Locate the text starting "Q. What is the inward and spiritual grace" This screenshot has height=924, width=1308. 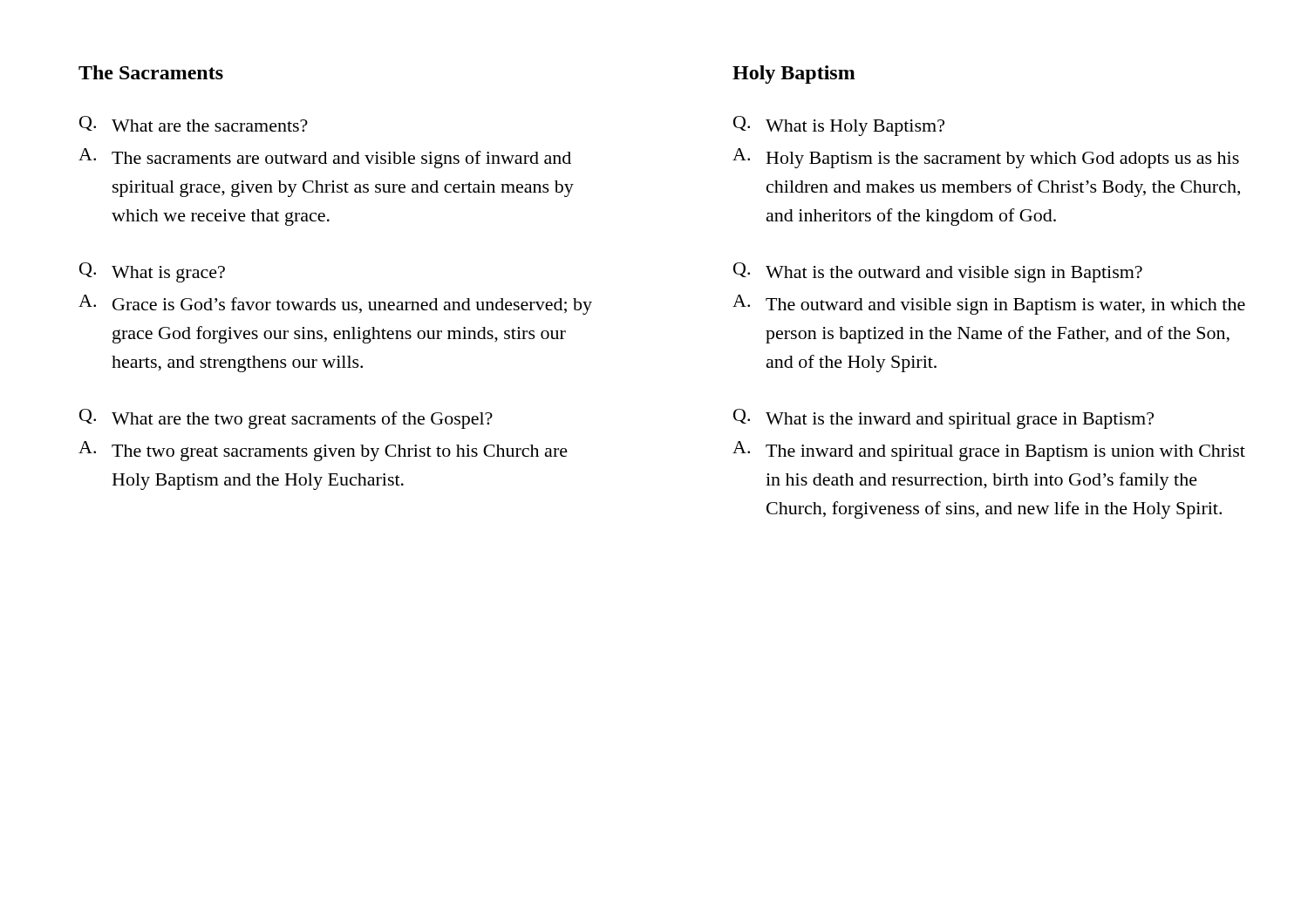[994, 463]
